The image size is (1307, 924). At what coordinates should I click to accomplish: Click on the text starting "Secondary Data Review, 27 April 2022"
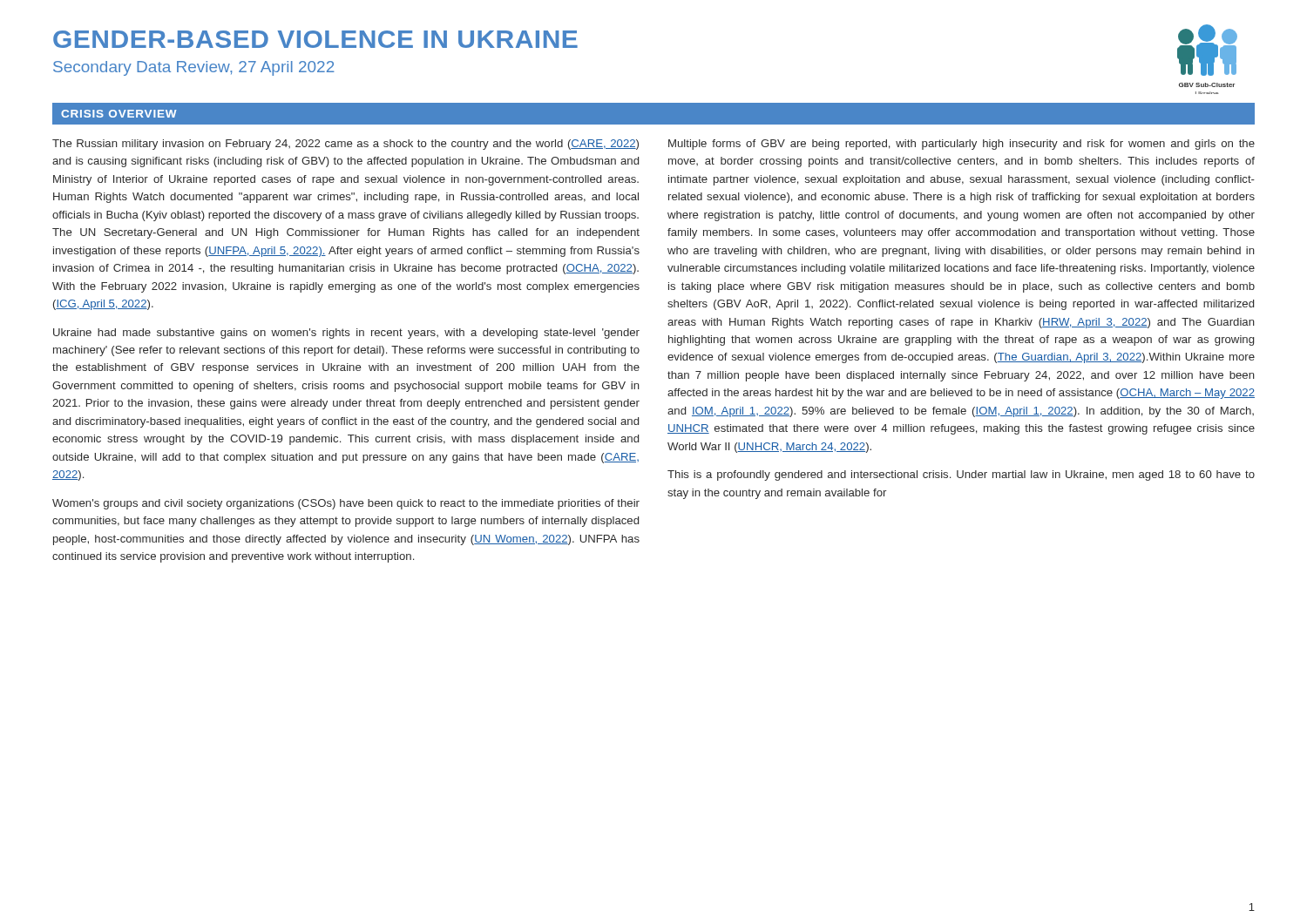tap(194, 67)
